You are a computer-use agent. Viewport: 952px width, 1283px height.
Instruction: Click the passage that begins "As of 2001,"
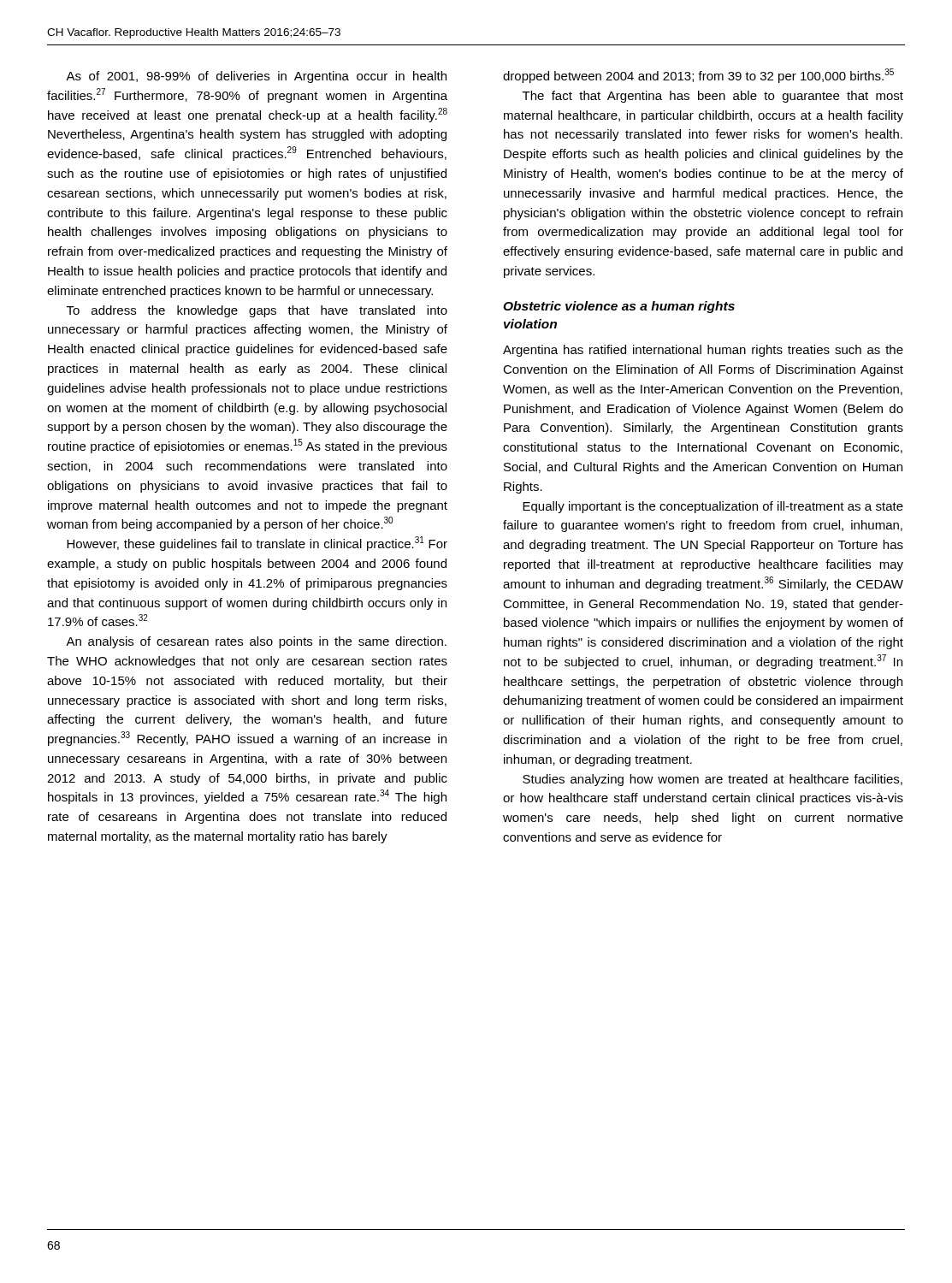pos(247,184)
